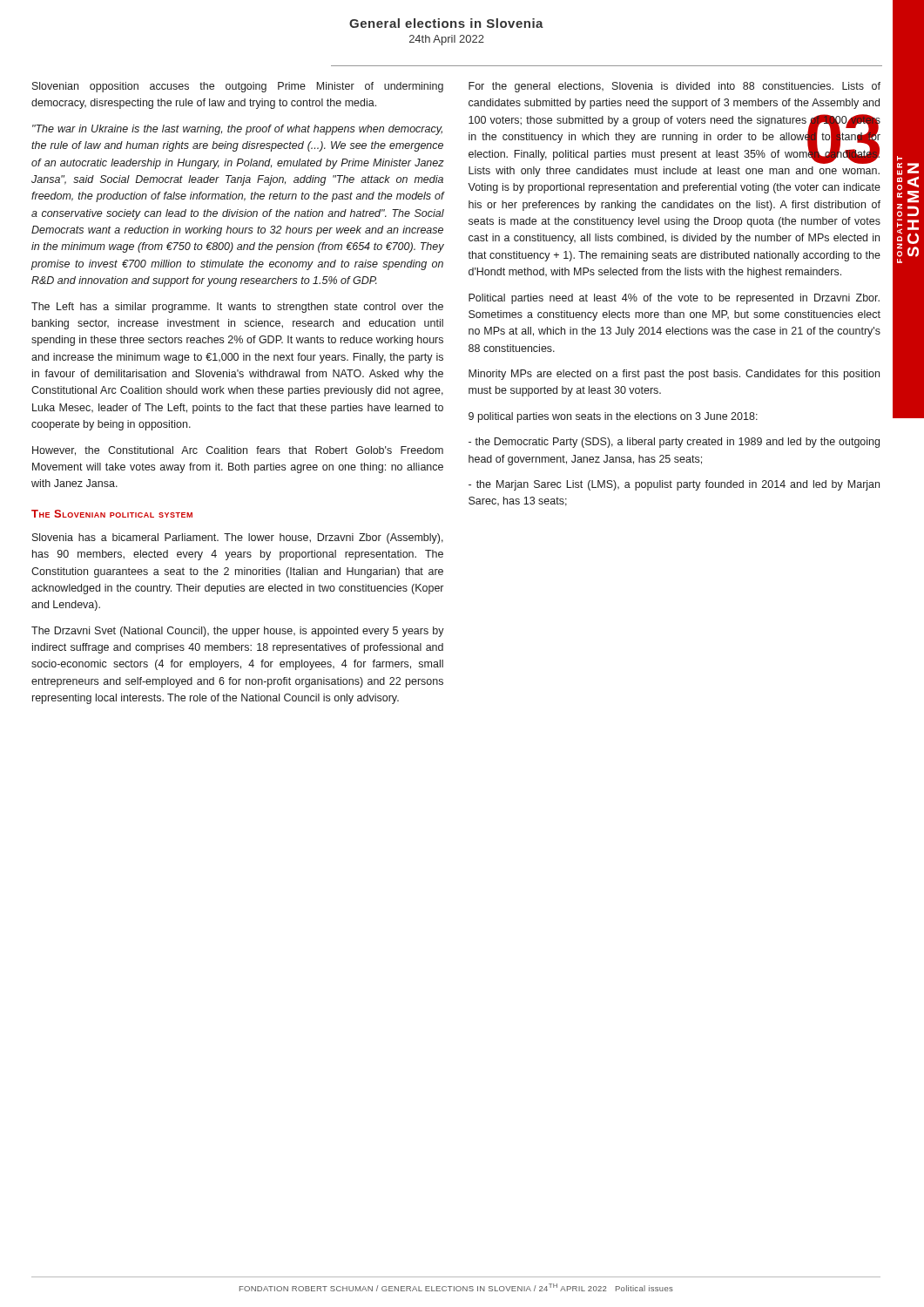Select the text block that says ""The war in Ukraine is the last"
The image size is (924, 1307).
(238, 205)
